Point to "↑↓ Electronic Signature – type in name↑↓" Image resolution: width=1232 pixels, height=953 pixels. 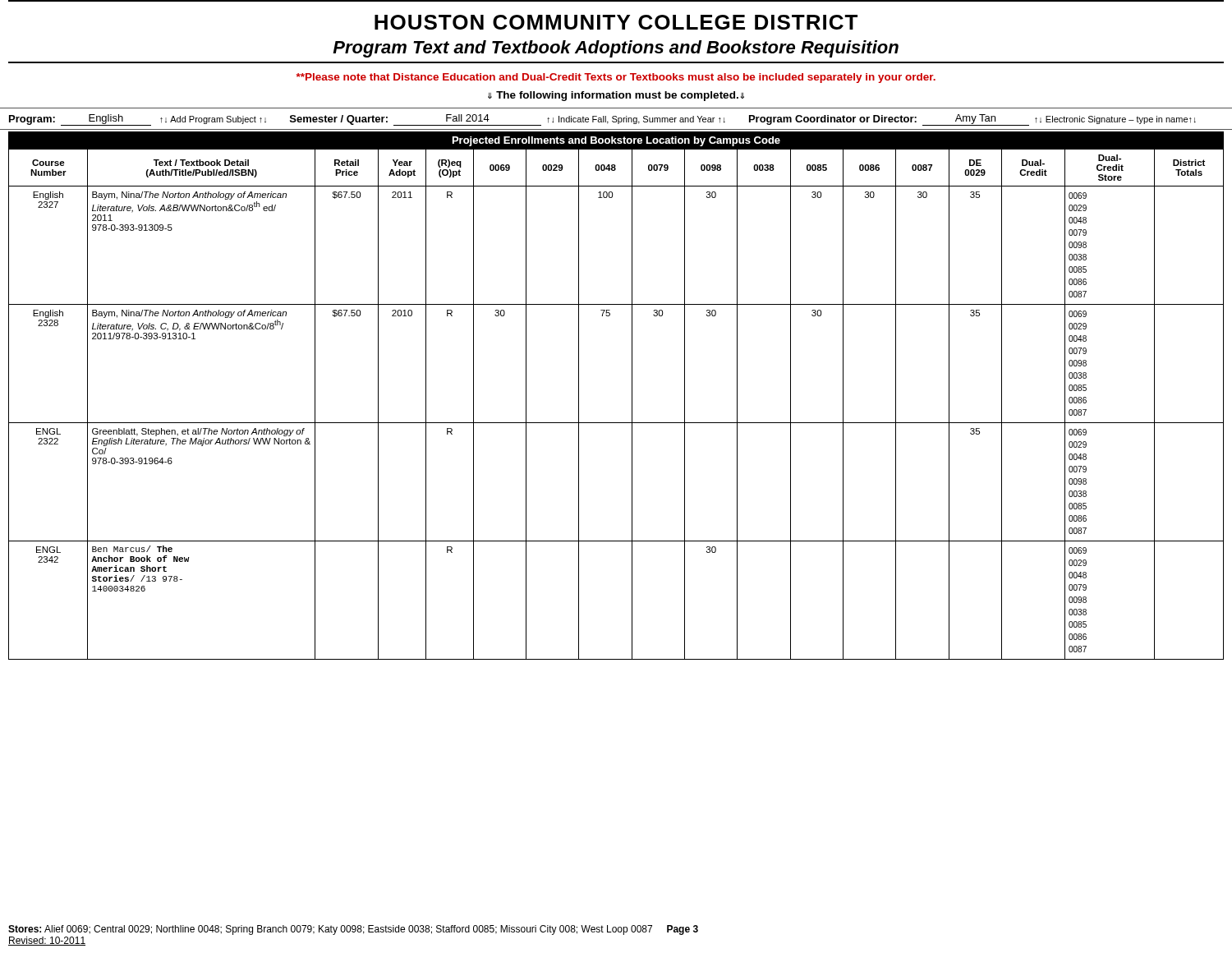point(1116,119)
